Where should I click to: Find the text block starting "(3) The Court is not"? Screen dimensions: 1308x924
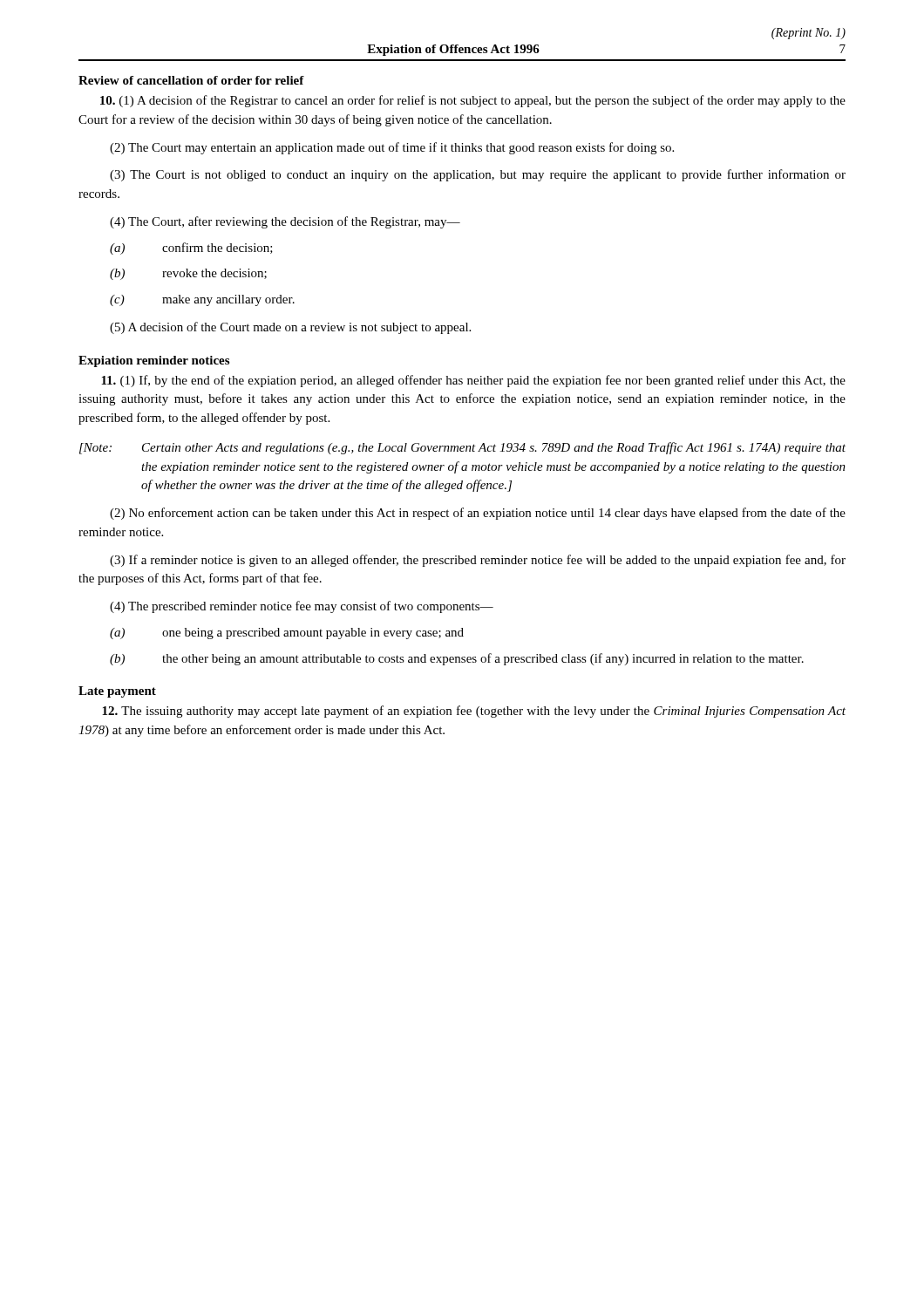(x=462, y=184)
